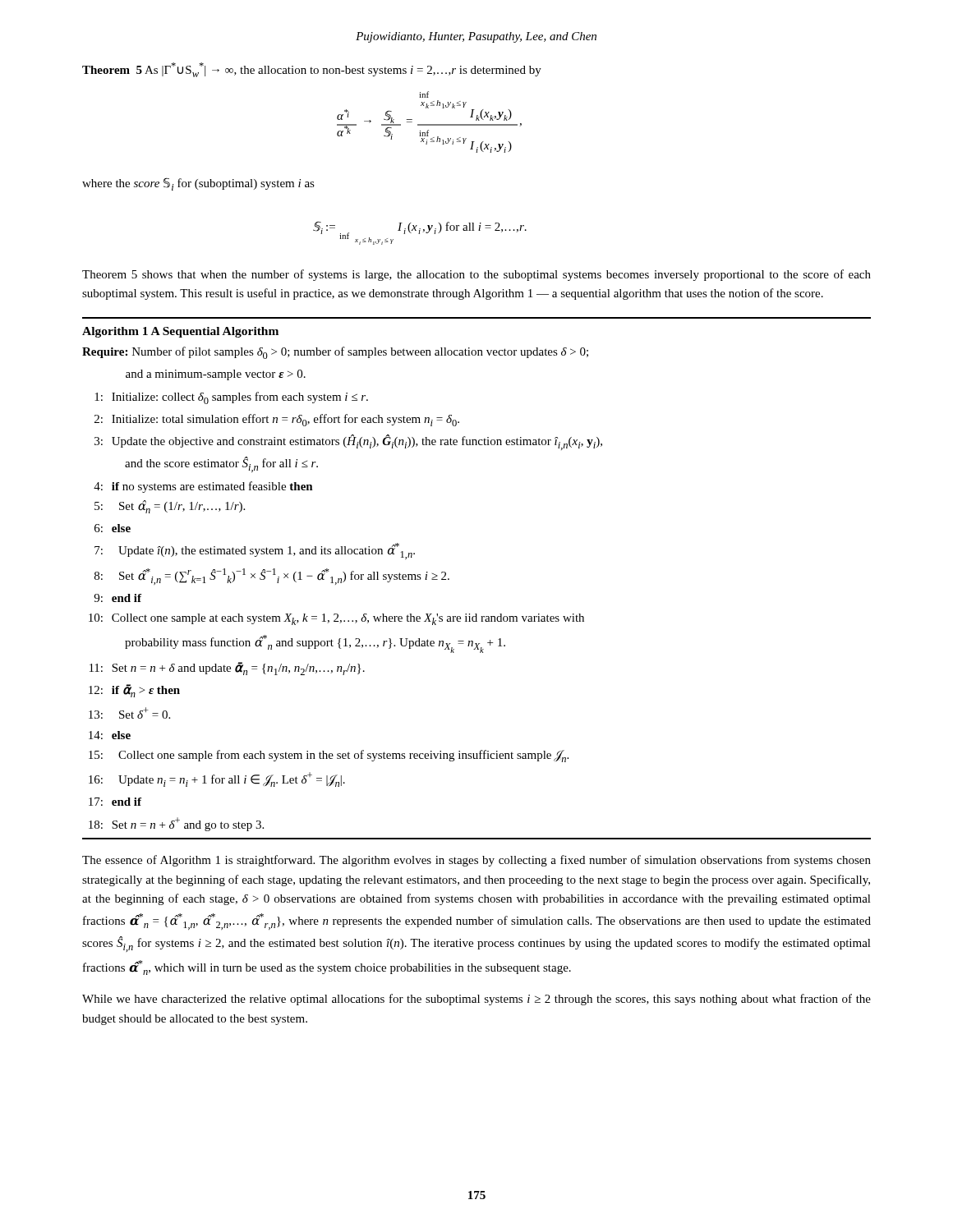
Task: Navigate to the passage starting "Theorem 5 shows"
Action: tap(476, 284)
